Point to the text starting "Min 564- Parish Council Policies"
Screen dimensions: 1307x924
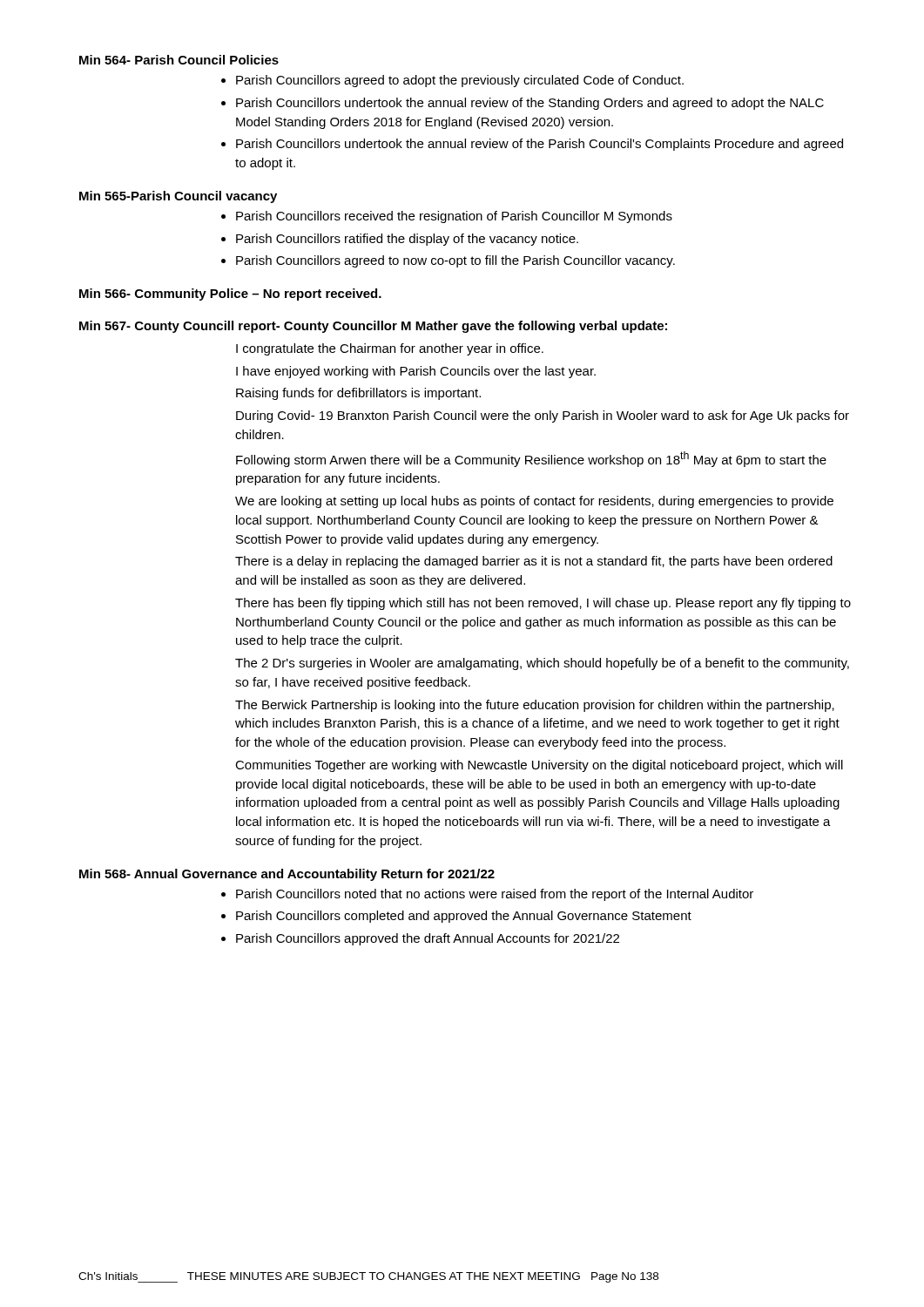point(179,60)
